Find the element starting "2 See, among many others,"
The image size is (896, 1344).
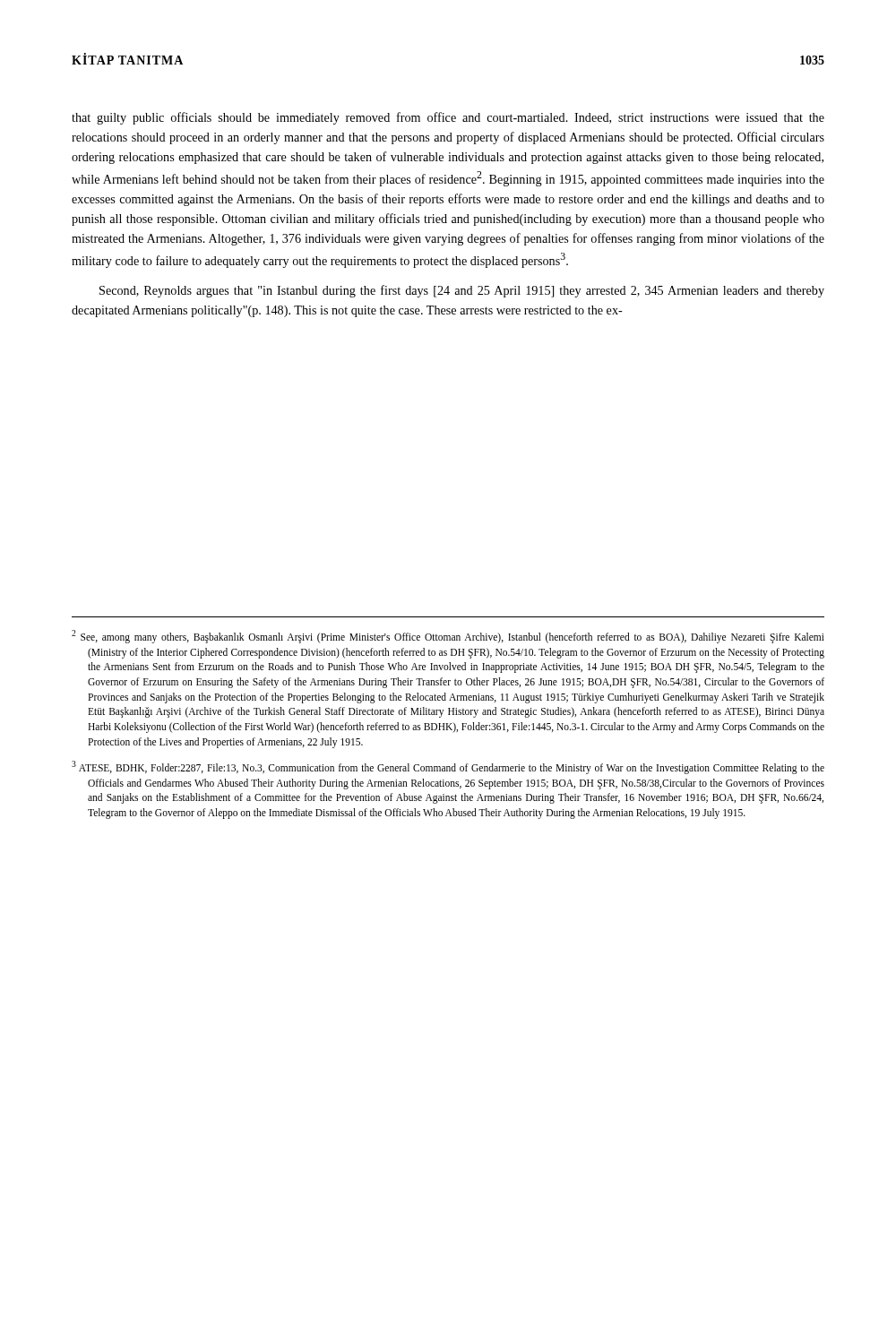click(448, 688)
